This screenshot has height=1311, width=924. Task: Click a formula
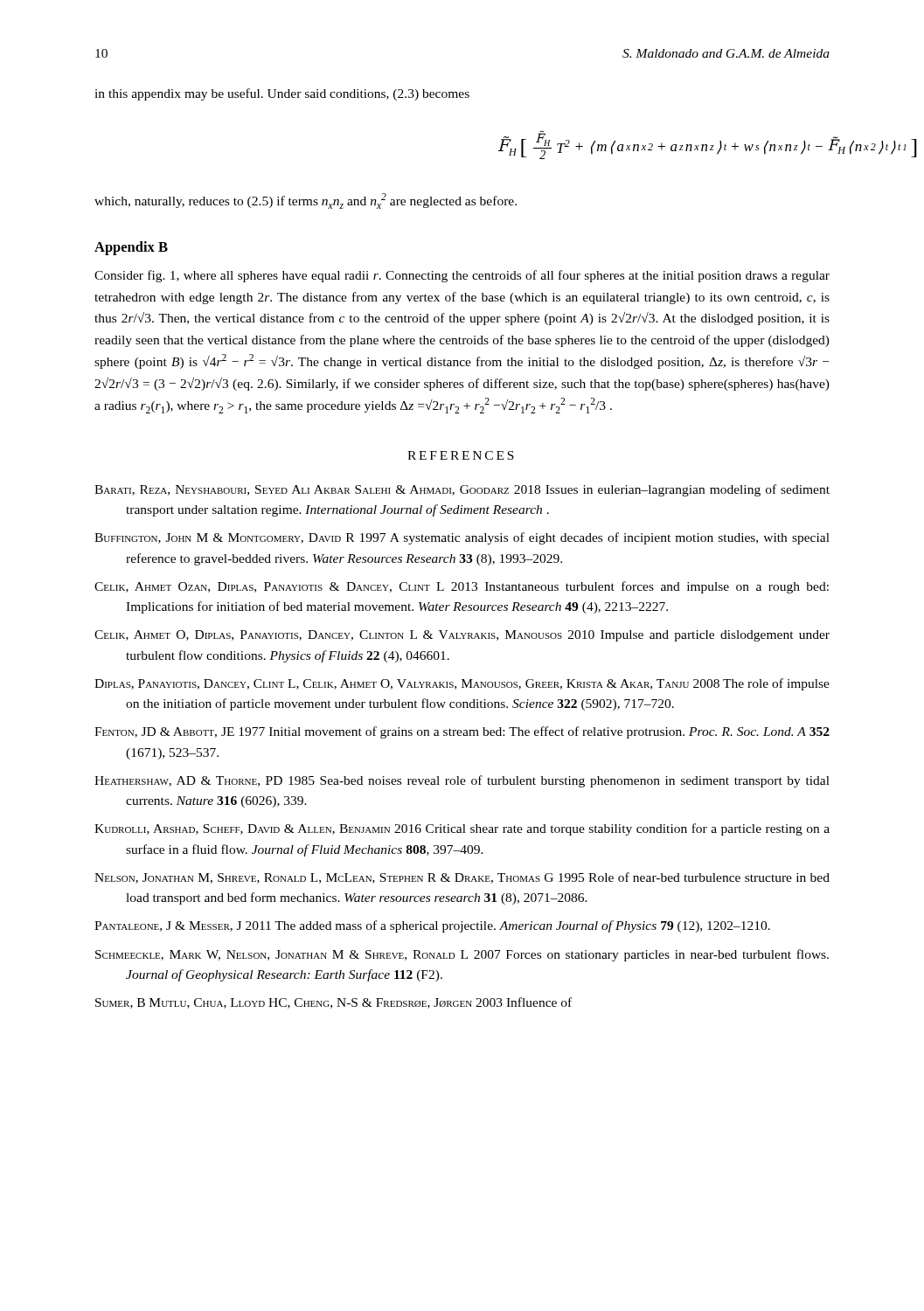pos(462,147)
